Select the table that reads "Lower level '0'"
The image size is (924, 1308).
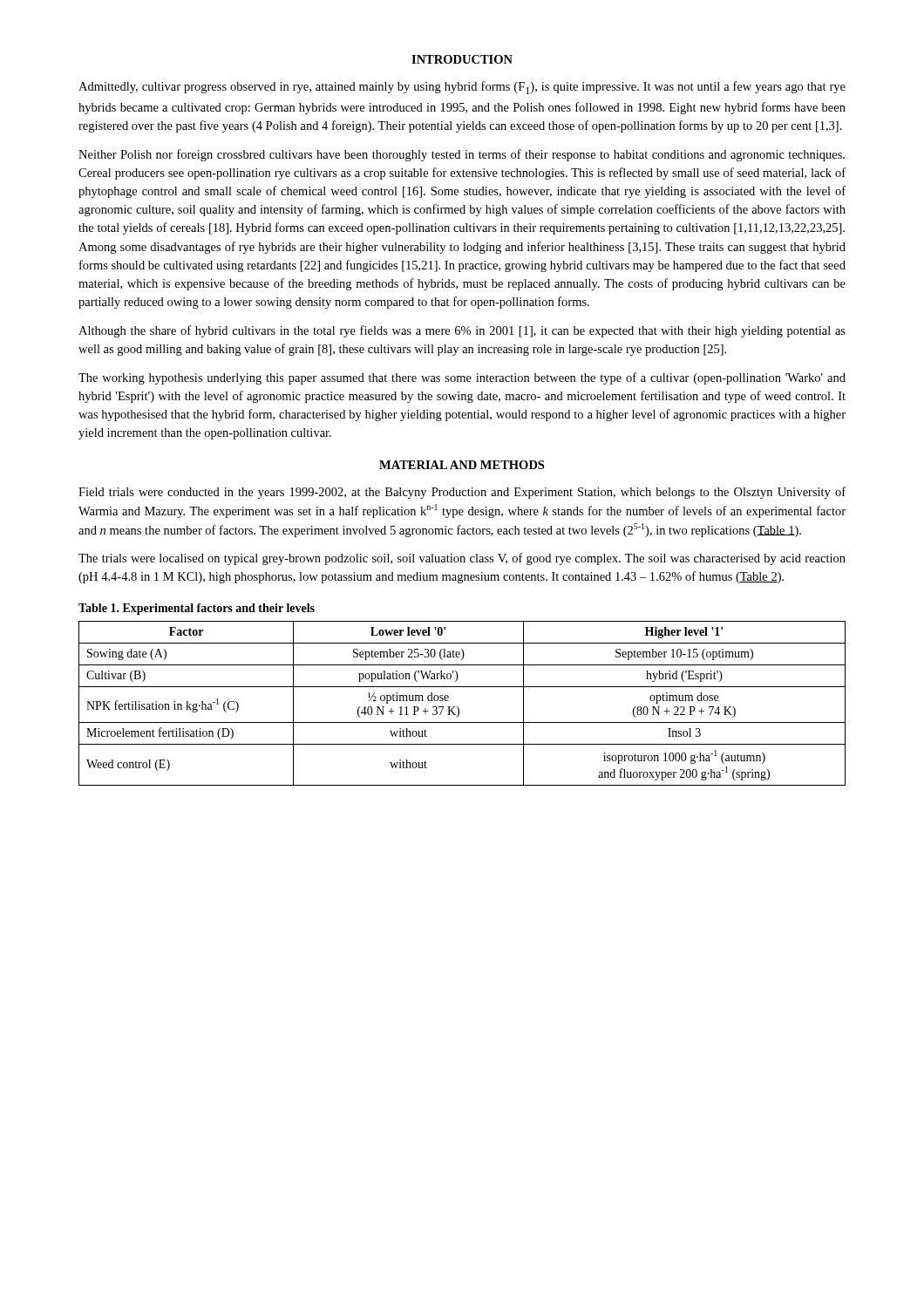tap(462, 703)
